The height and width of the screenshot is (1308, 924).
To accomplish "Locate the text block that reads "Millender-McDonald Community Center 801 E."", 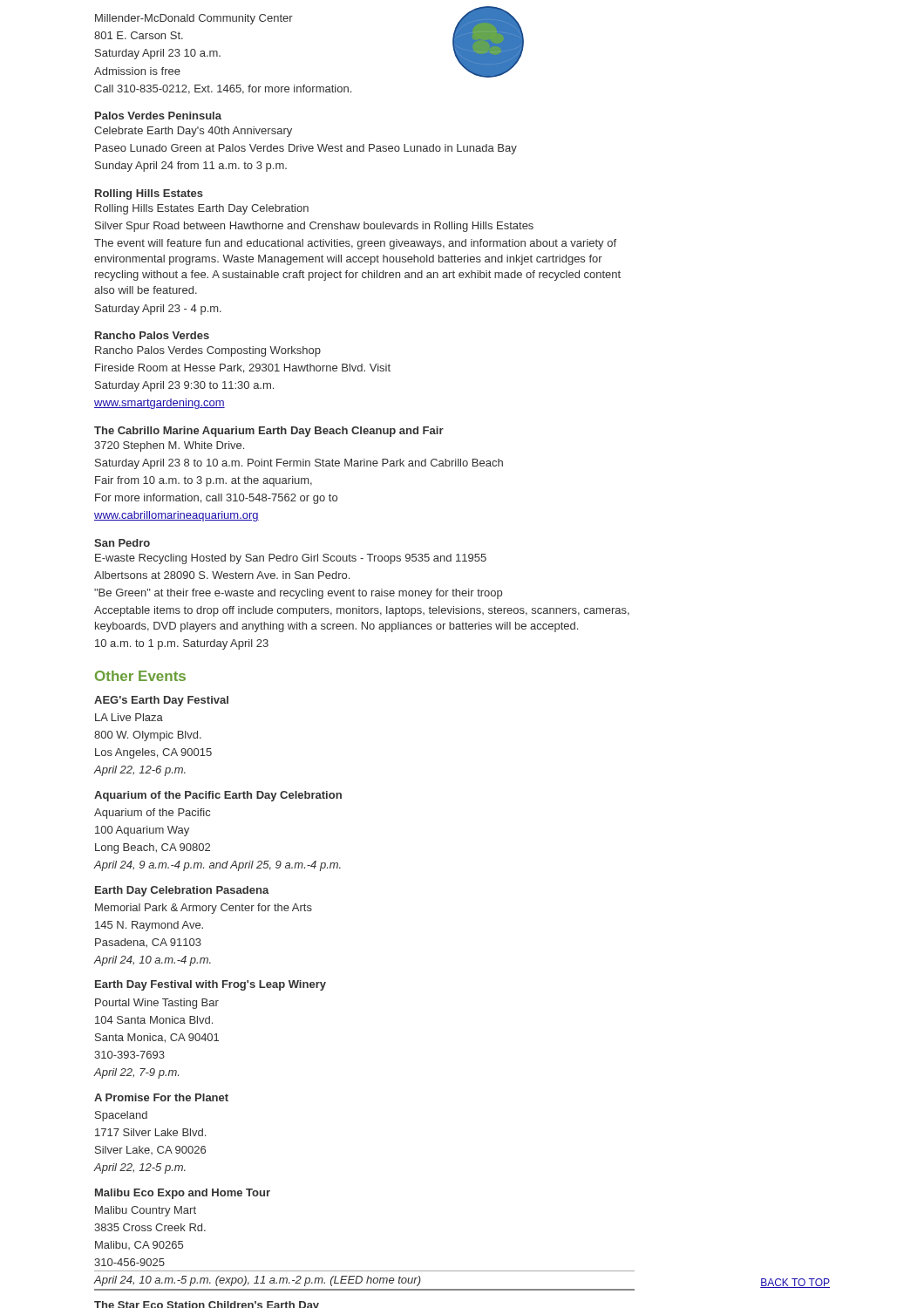I will 202,51.
